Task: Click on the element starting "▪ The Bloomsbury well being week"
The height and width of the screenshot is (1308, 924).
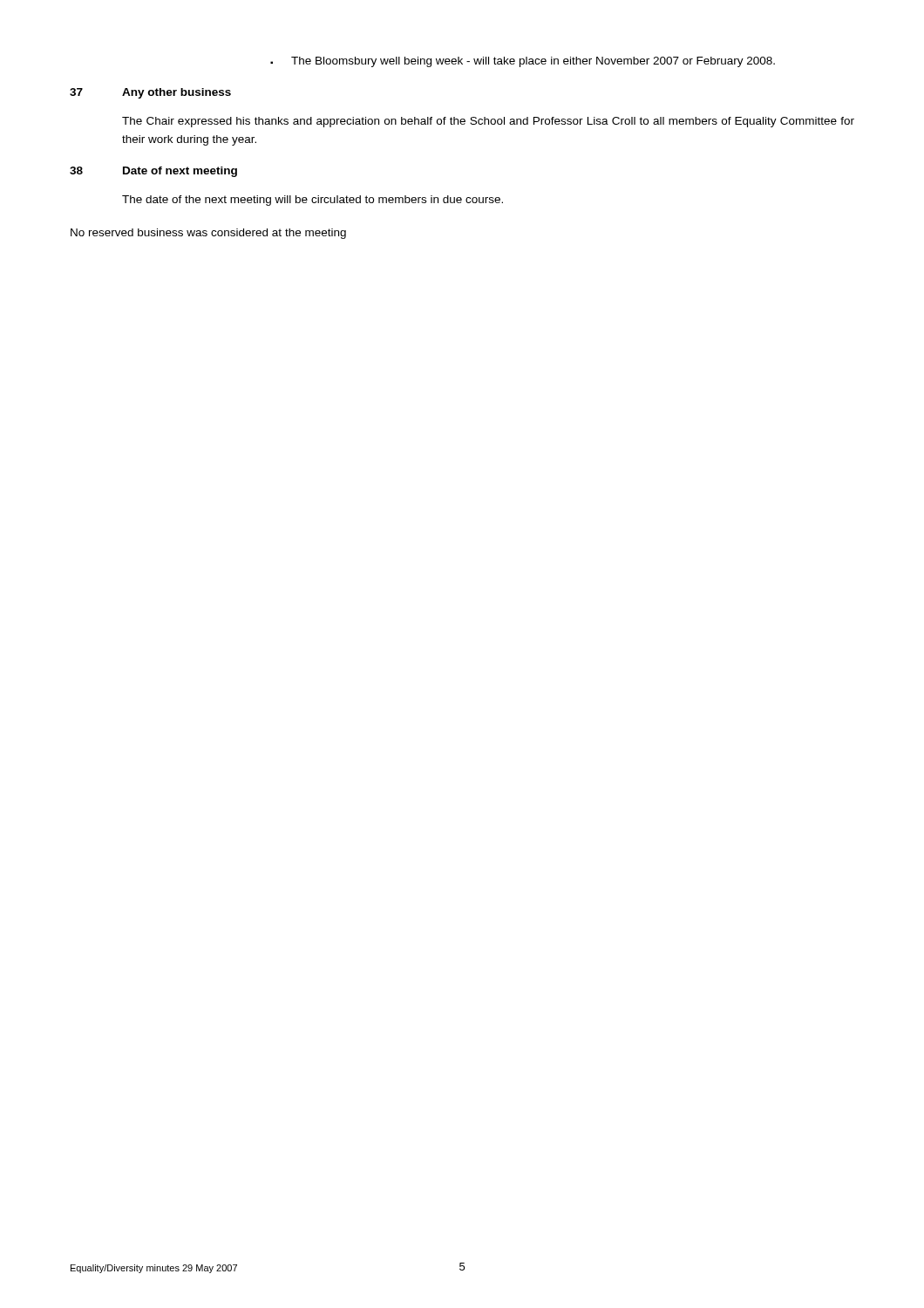Action: click(x=562, y=61)
